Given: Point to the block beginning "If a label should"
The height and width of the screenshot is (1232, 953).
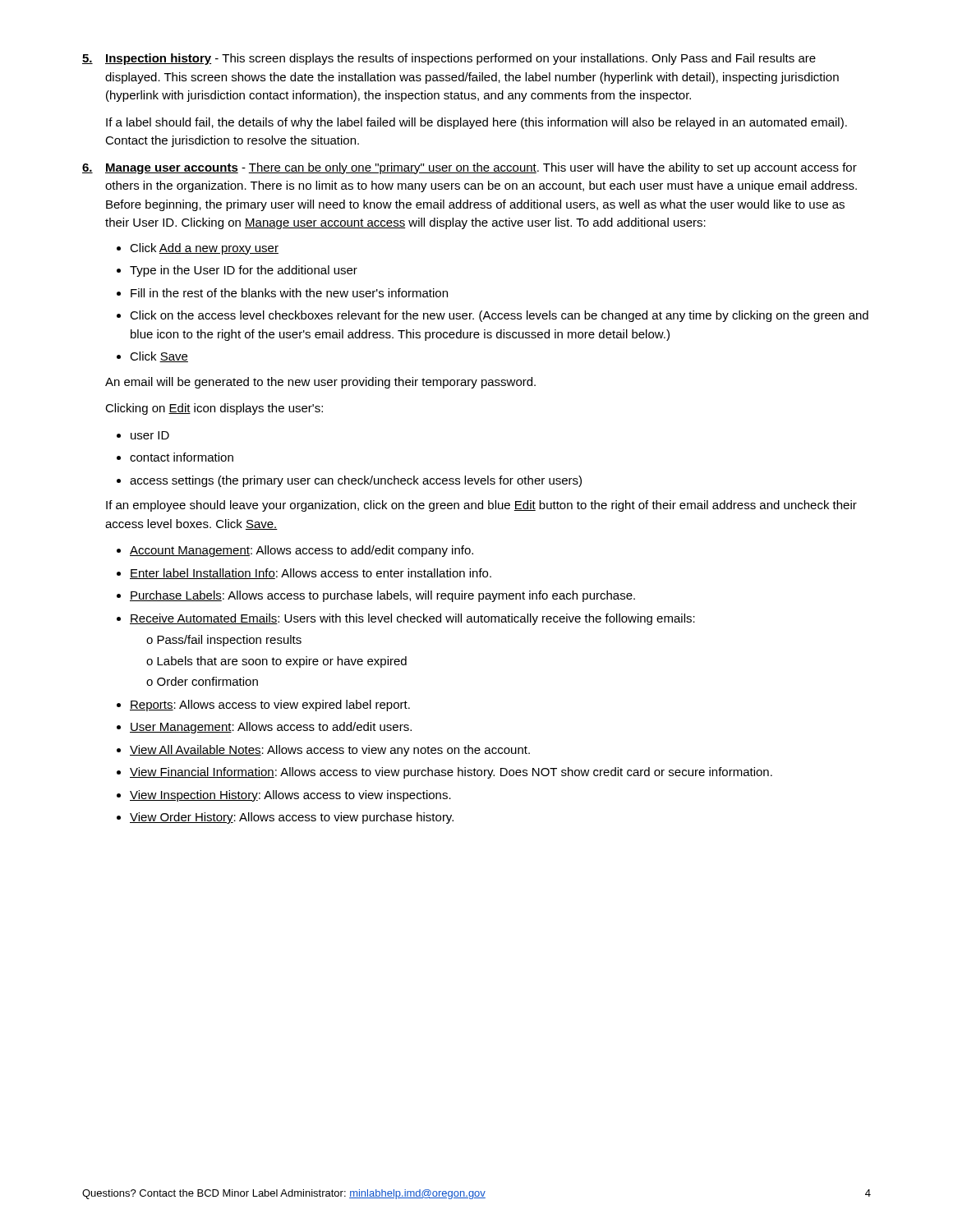Looking at the screenshot, I should pos(488,131).
